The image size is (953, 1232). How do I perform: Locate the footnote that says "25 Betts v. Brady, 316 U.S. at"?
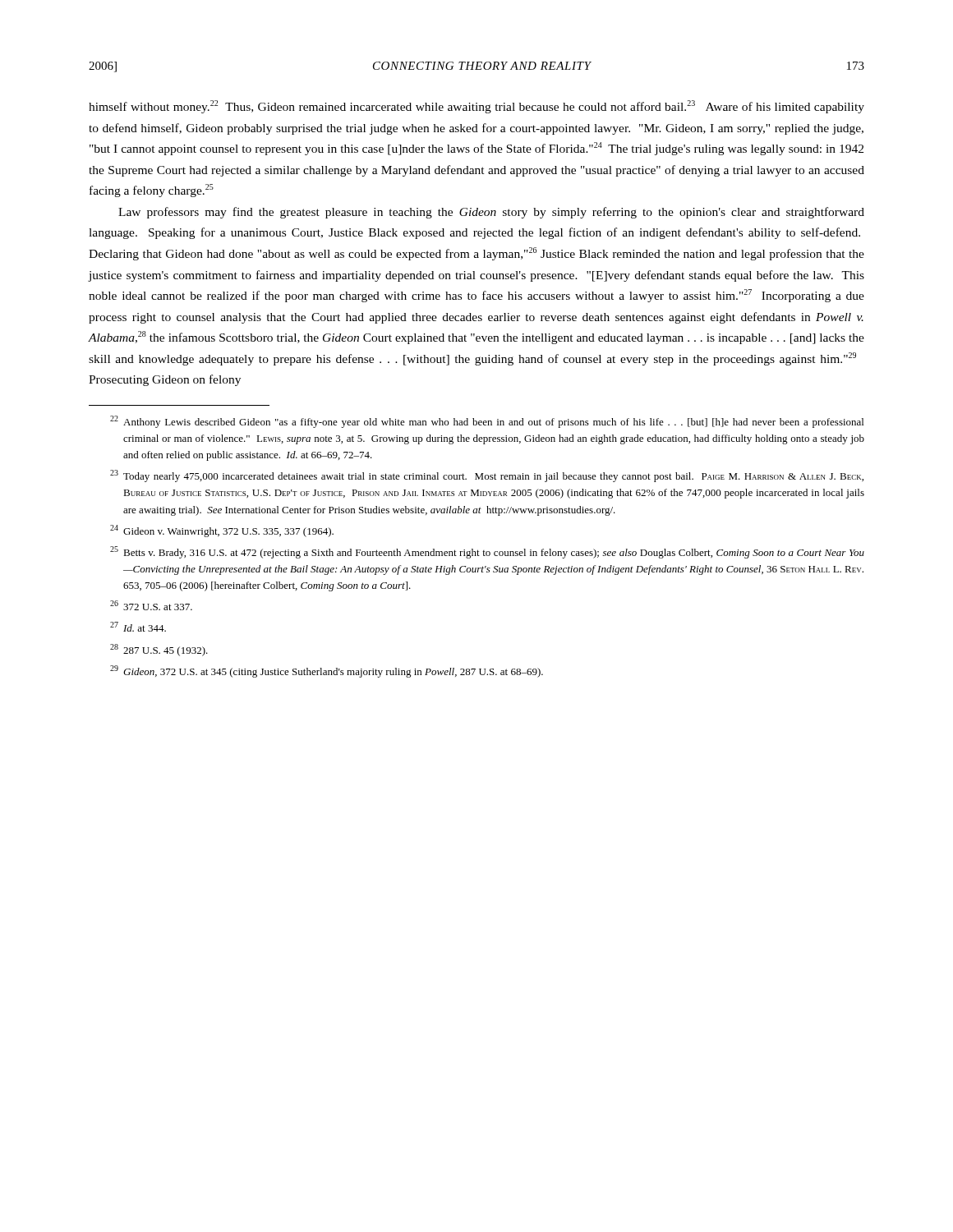pos(476,569)
